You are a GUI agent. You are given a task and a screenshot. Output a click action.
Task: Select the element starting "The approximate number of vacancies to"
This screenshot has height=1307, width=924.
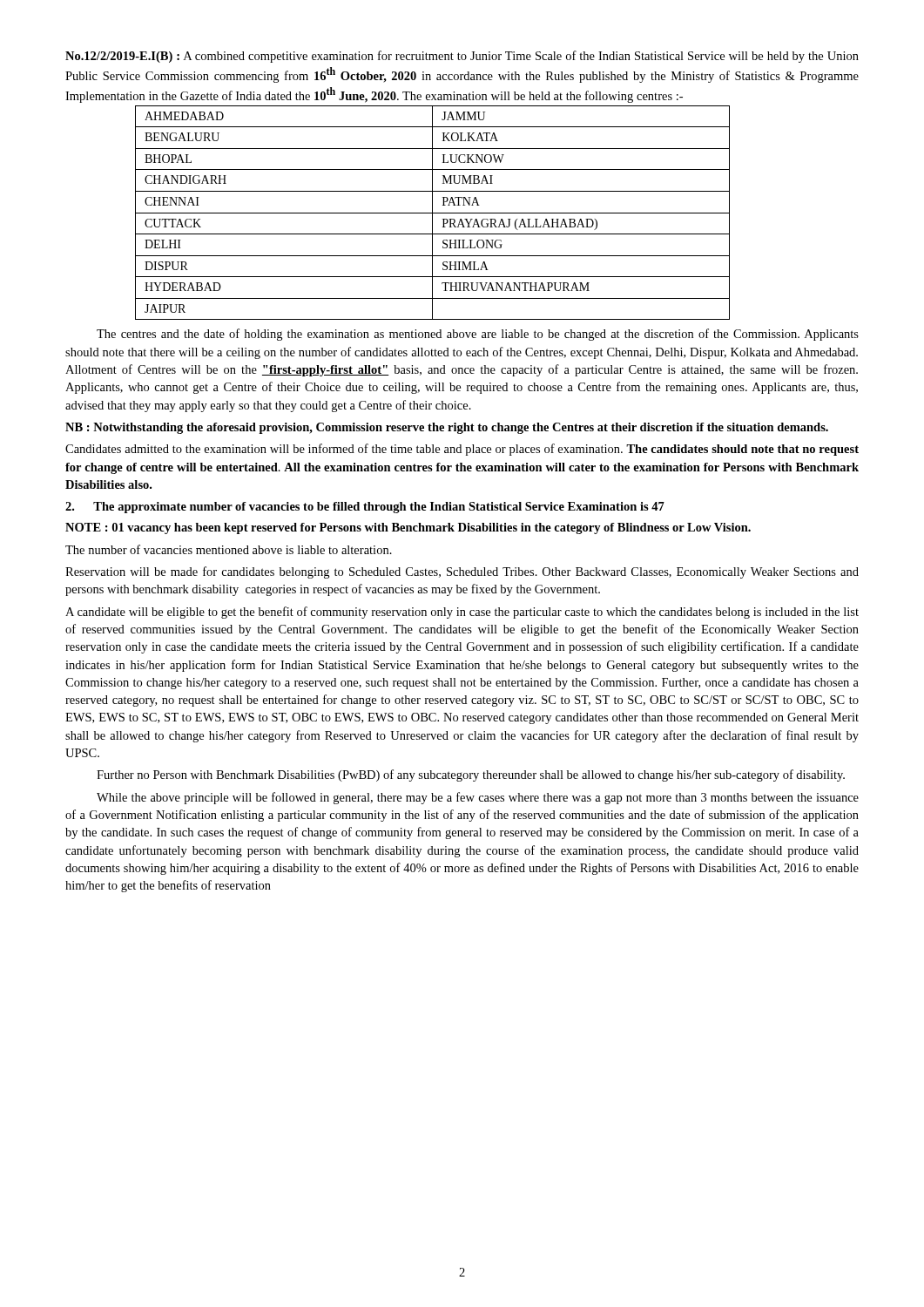coord(365,506)
